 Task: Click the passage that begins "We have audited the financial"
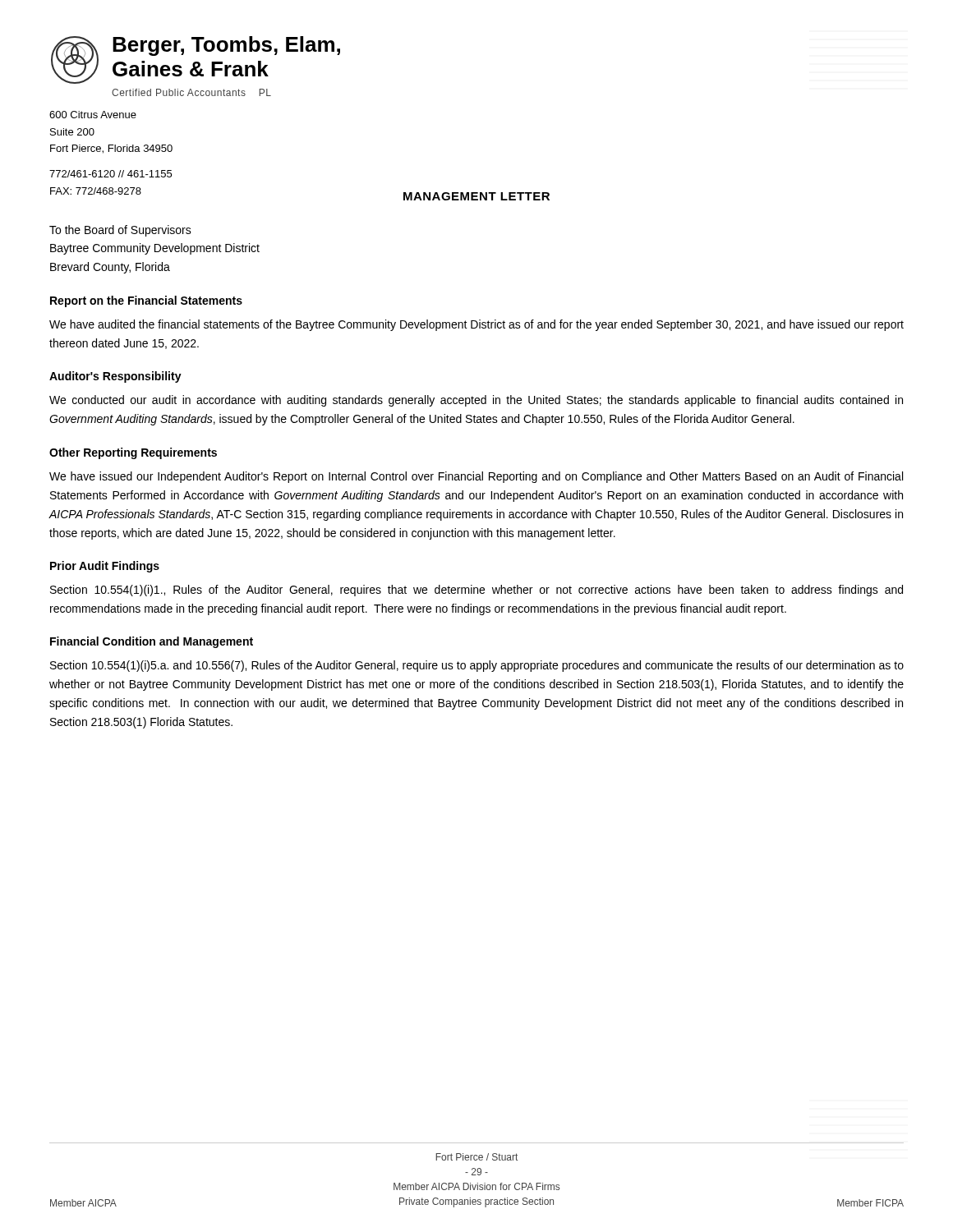coord(476,334)
